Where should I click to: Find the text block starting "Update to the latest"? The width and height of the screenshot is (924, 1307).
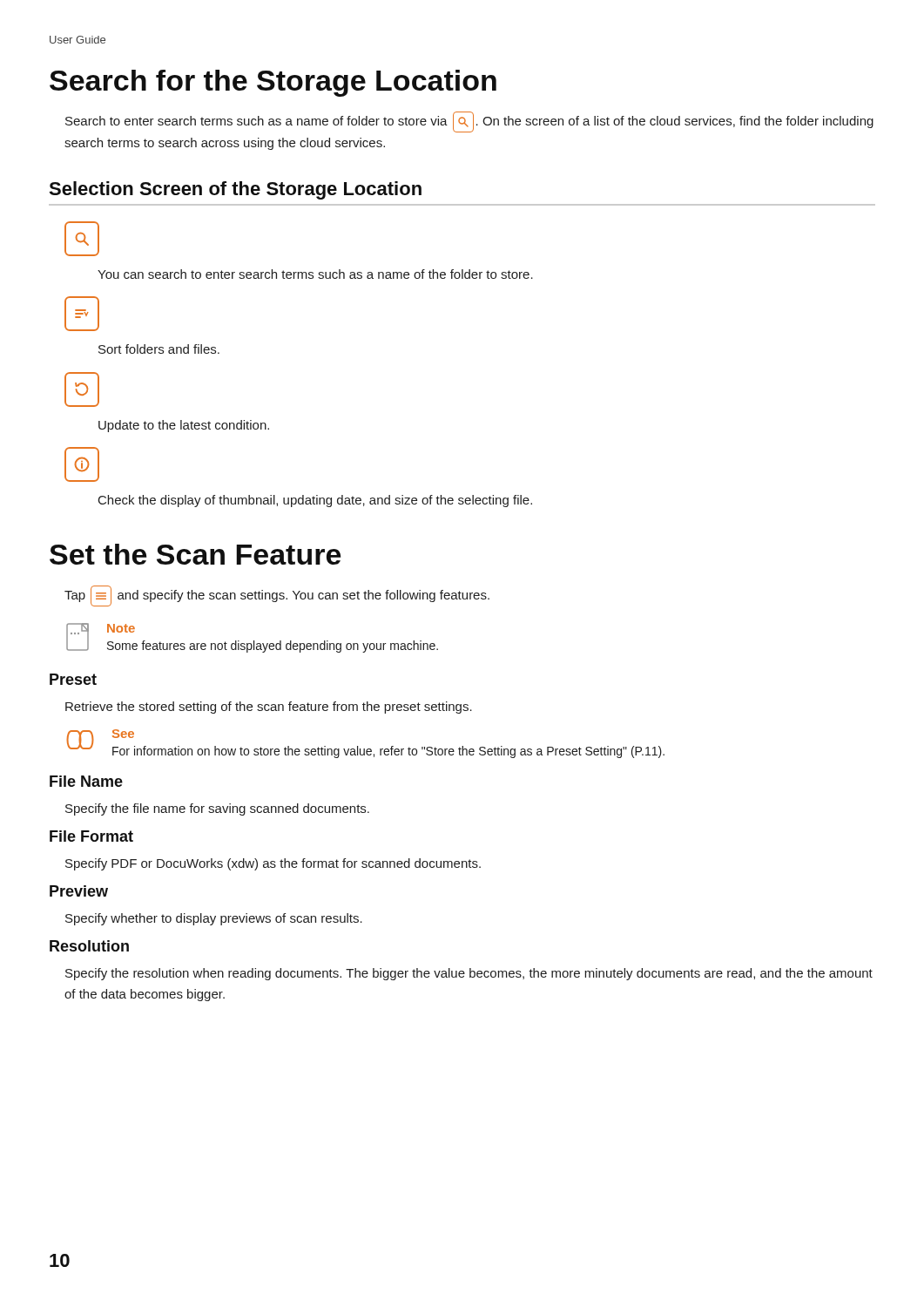(184, 425)
